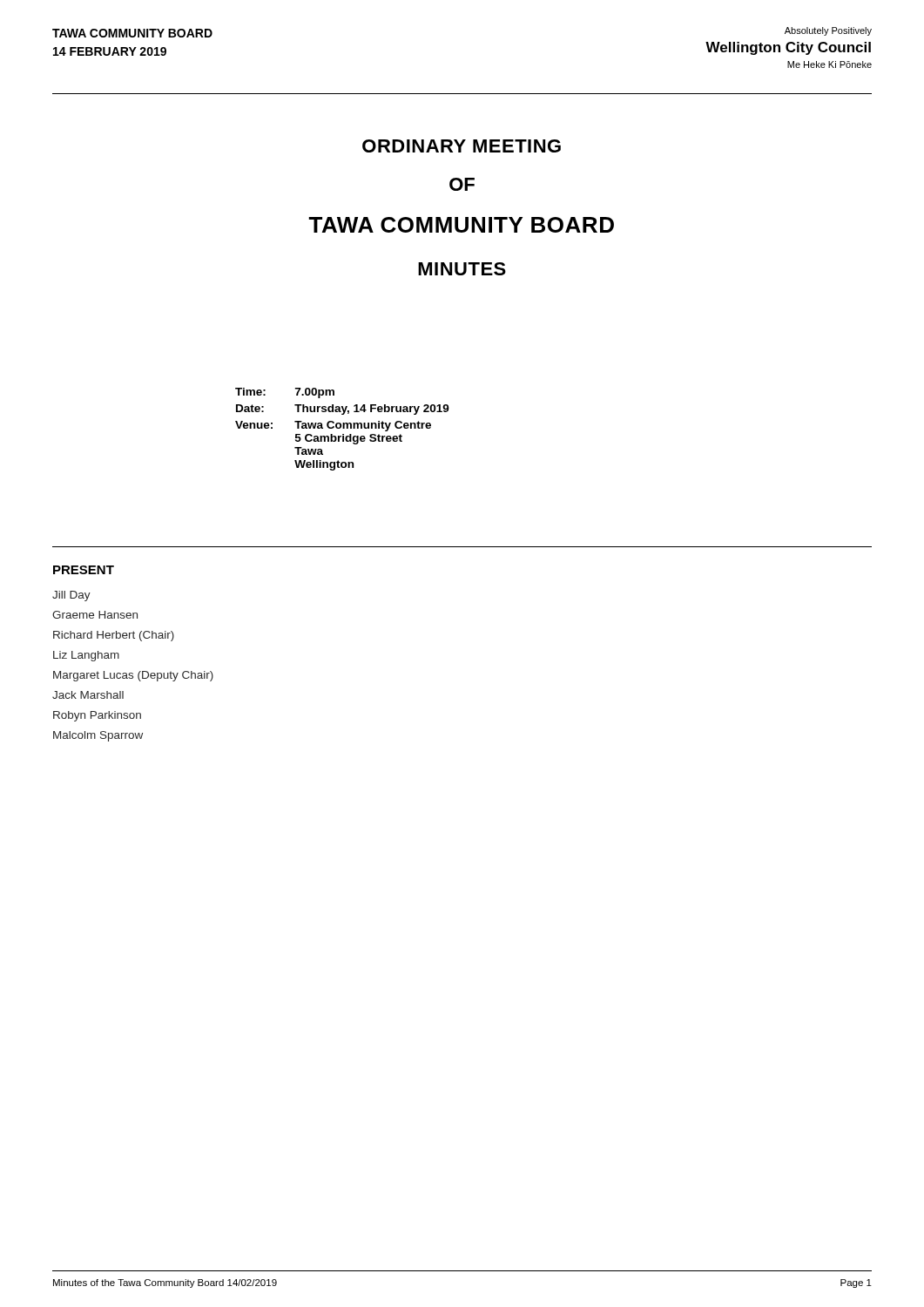This screenshot has width=924, height=1307.
Task: Locate the title with the text "ORDINARY MEETING"
Action: click(462, 146)
